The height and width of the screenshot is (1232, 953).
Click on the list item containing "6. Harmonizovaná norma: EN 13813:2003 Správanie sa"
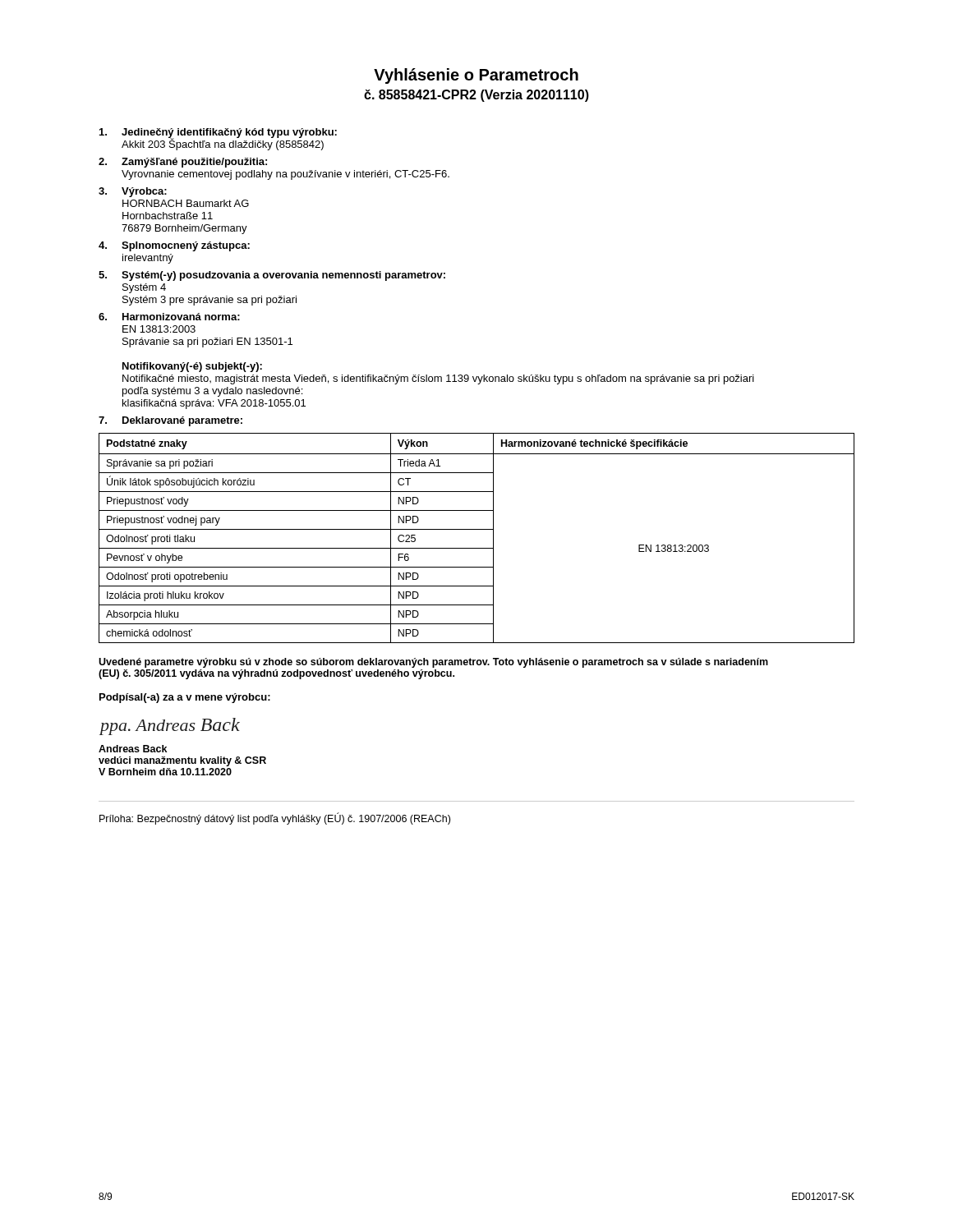tap(169, 317)
